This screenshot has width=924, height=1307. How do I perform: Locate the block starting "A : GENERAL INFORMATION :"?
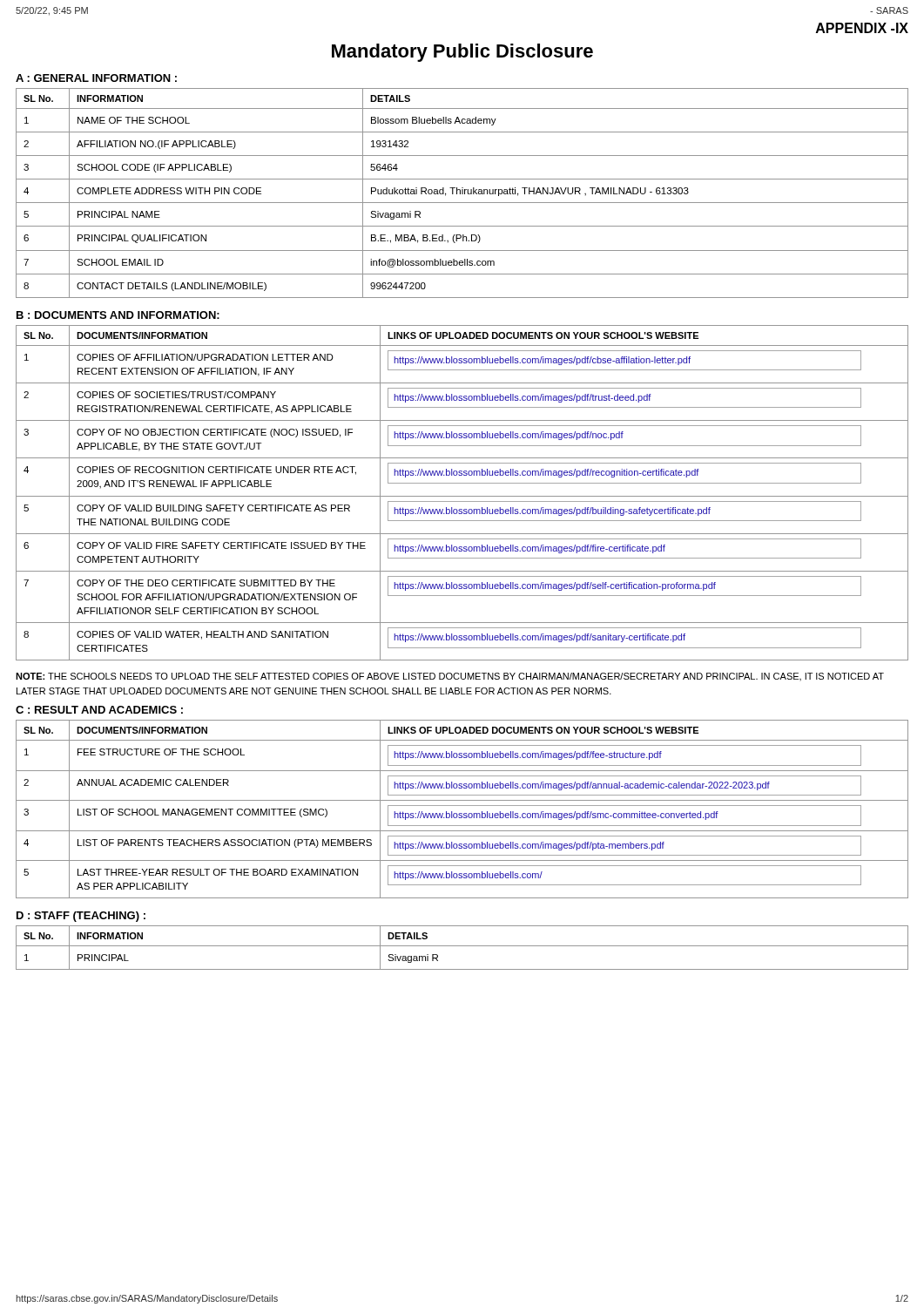point(97,78)
